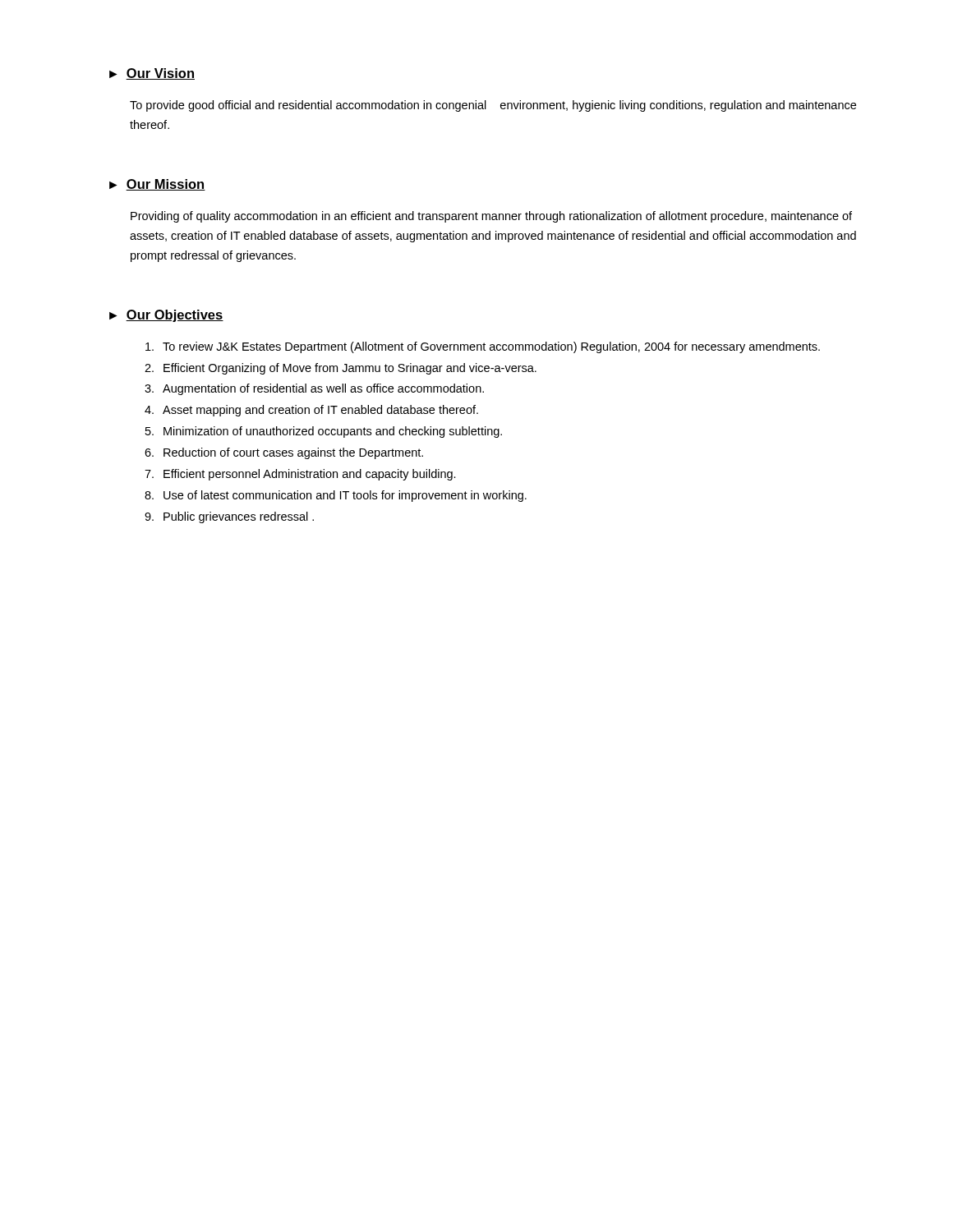953x1232 pixels.
Task: Click on the text starting "9. Public grievances redressal ."
Action: click(x=229, y=517)
